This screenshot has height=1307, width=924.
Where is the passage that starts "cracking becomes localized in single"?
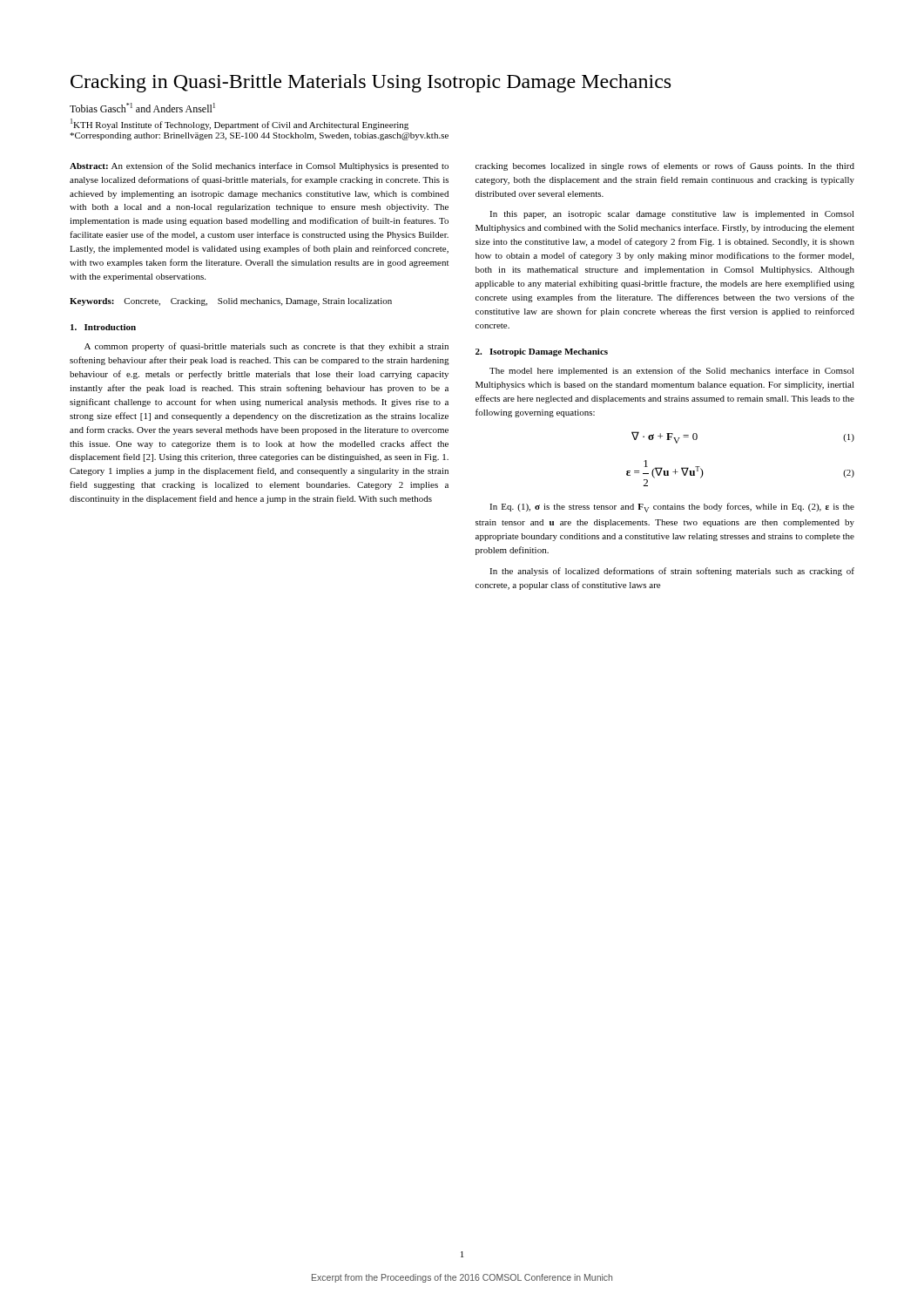click(665, 246)
